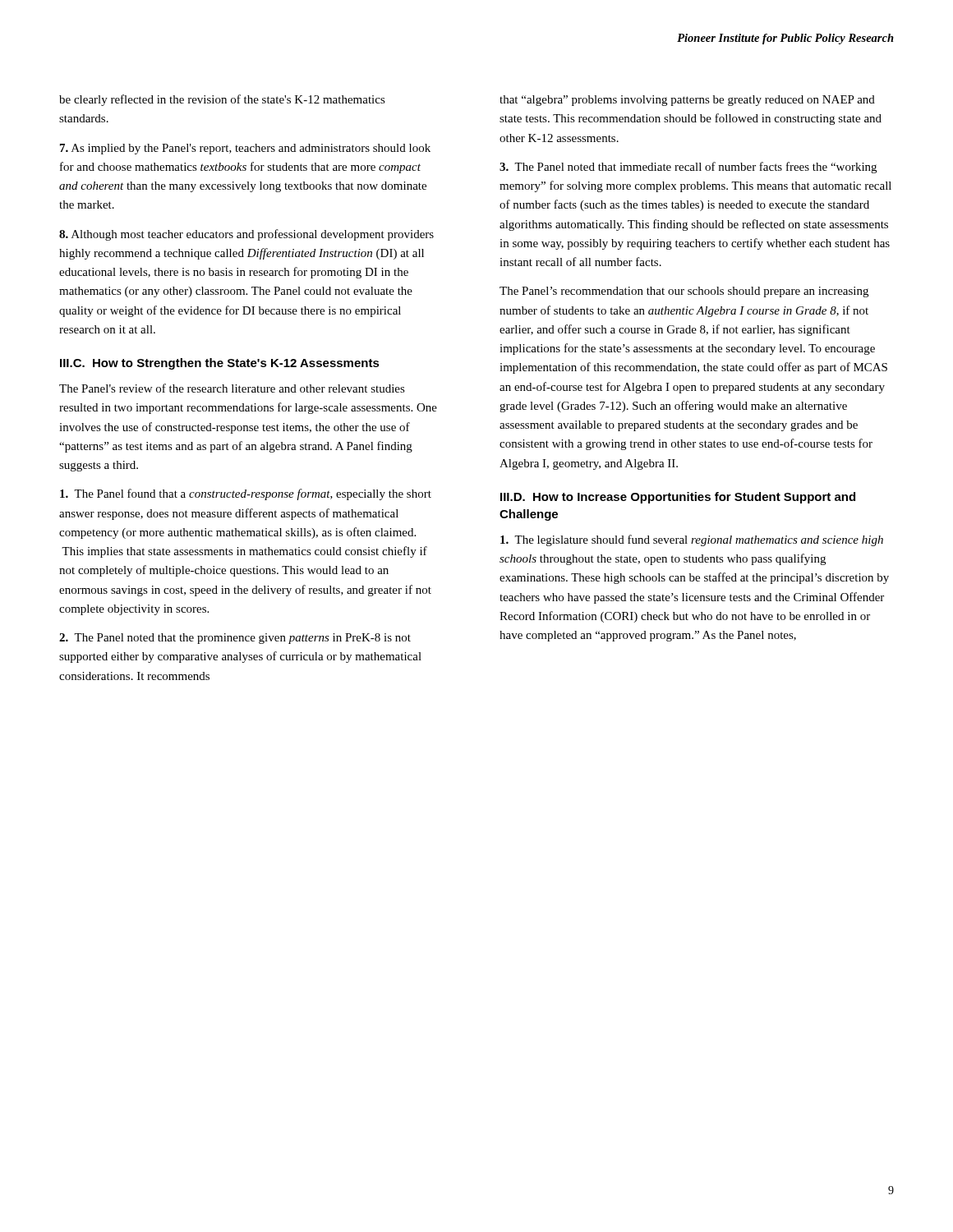Image resolution: width=953 pixels, height=1232 pixels.
Task: Locate the section header that opens with "III.D. How to Increase Opportunities for Student Support"
Action: pyautogui.click(x=678, y=505)
